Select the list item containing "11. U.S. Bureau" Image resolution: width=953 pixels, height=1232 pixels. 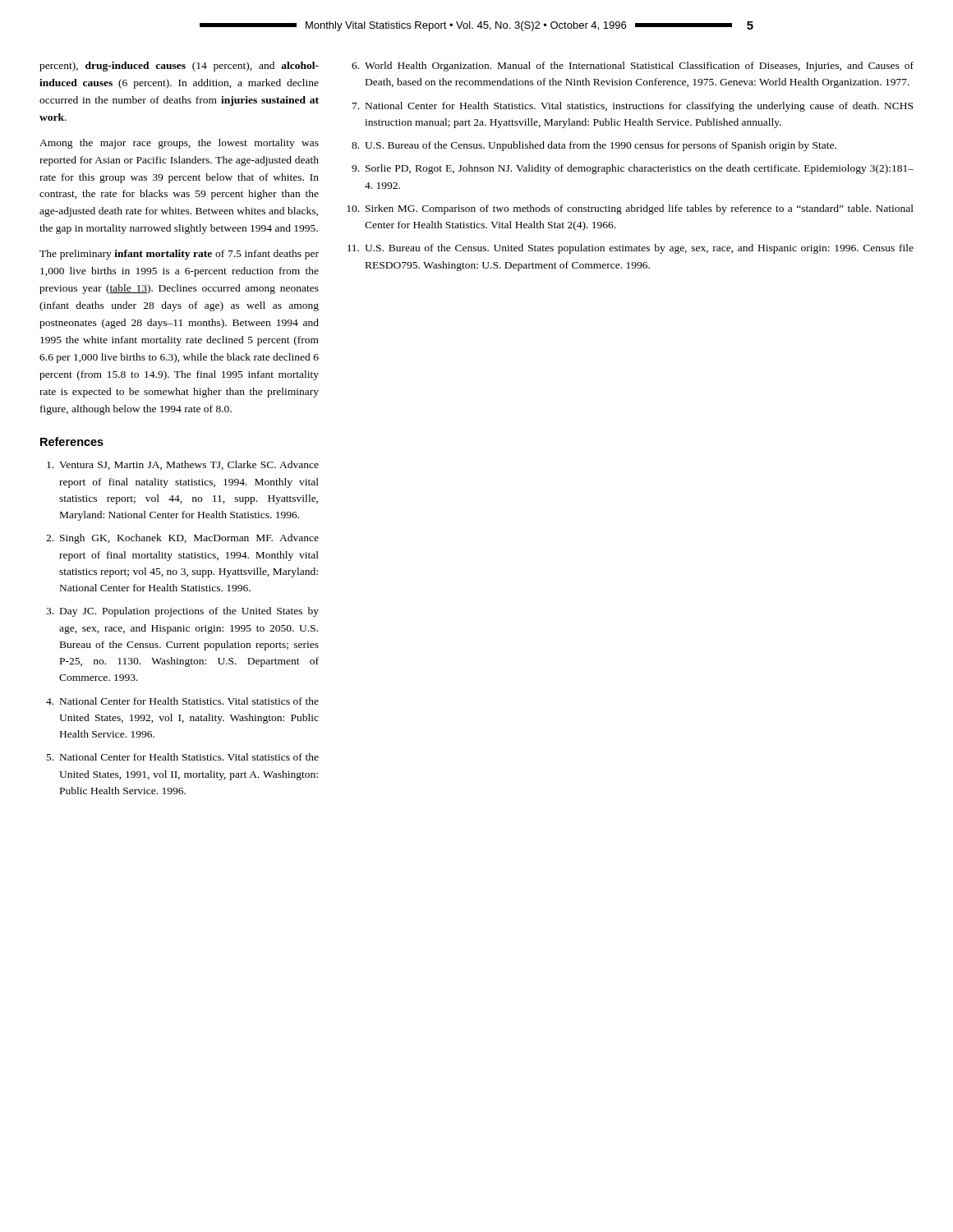coord(629,257)
